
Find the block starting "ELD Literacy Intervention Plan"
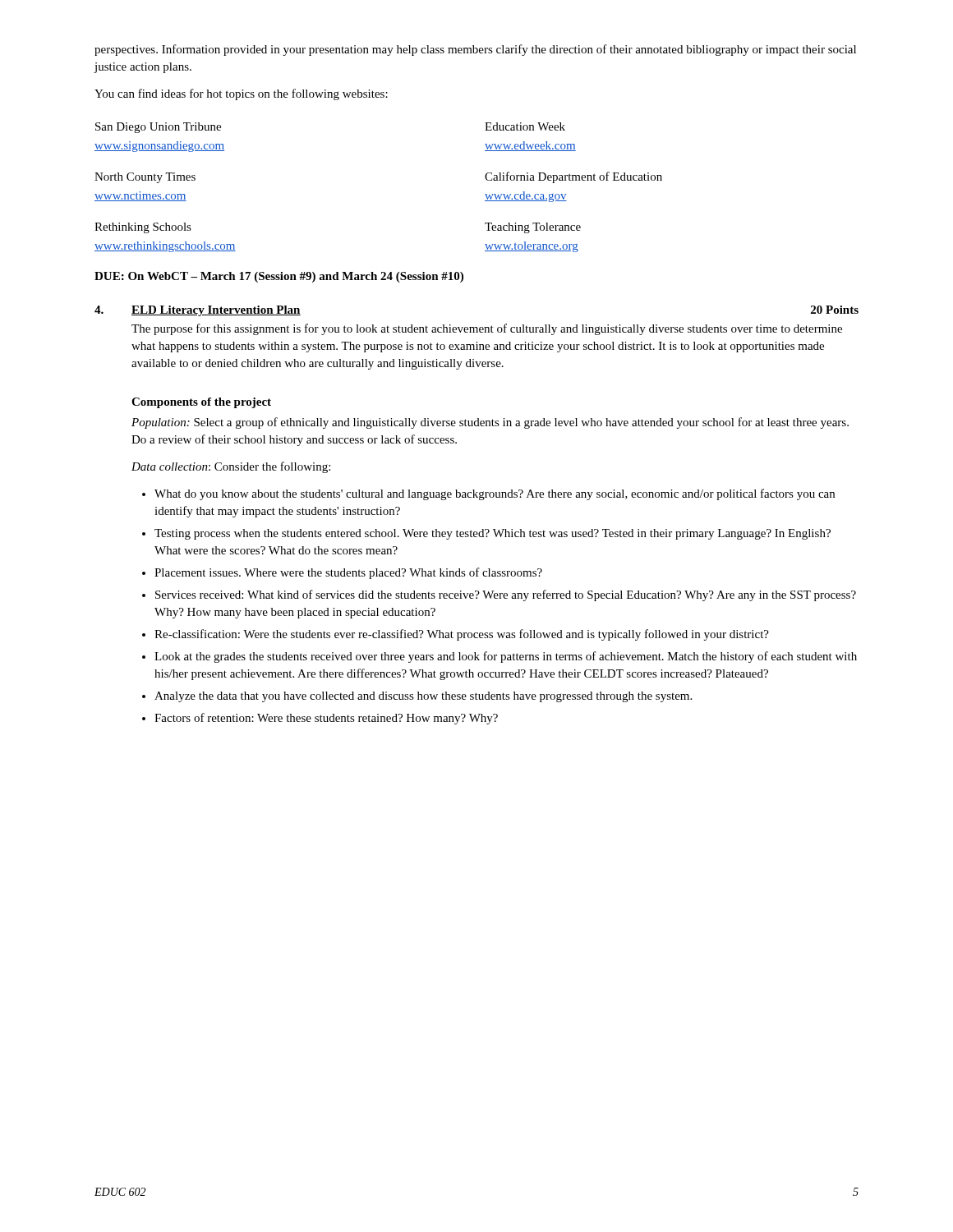coord(495,338)
